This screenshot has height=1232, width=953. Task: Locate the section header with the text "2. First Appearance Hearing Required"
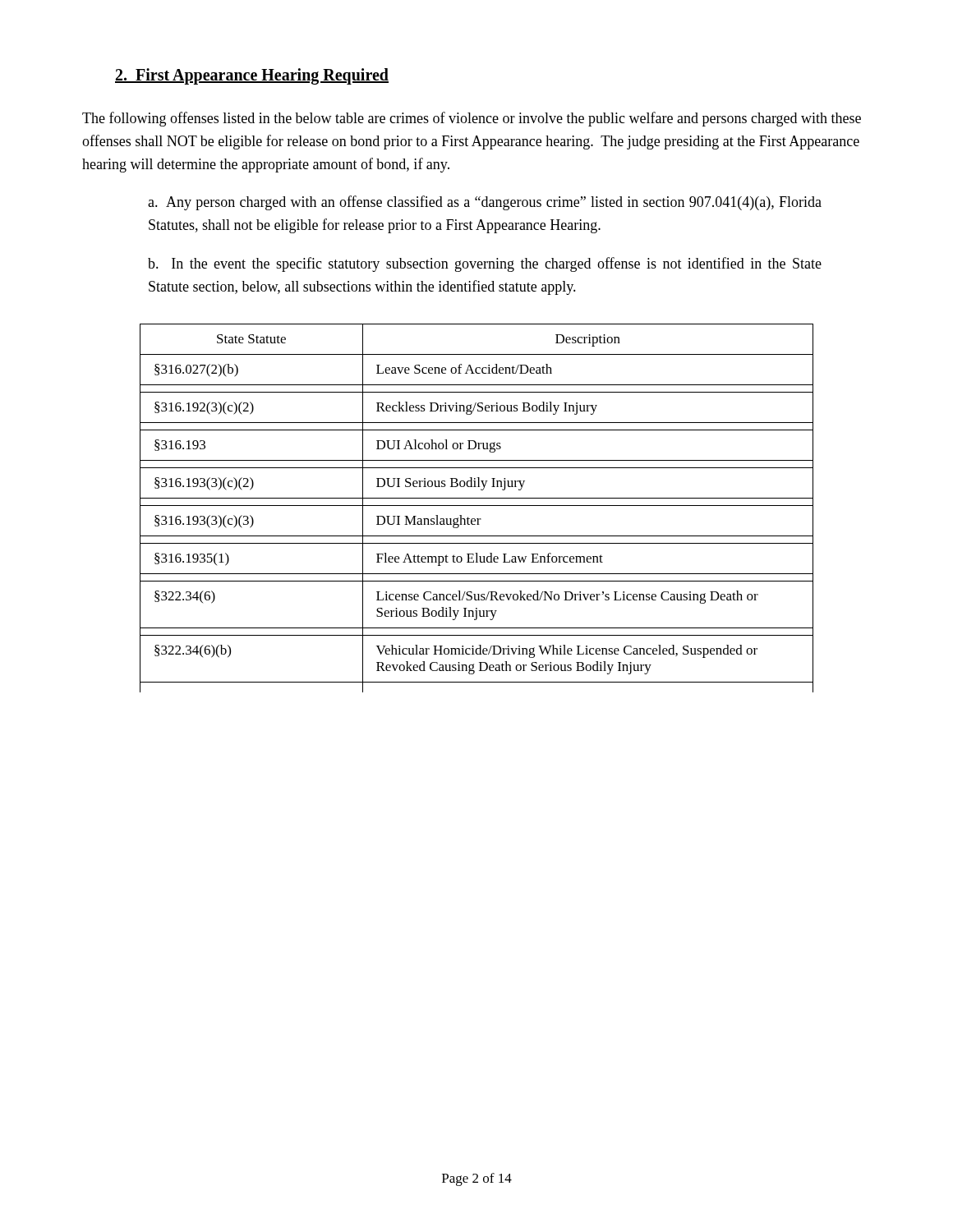click(252, 75)
